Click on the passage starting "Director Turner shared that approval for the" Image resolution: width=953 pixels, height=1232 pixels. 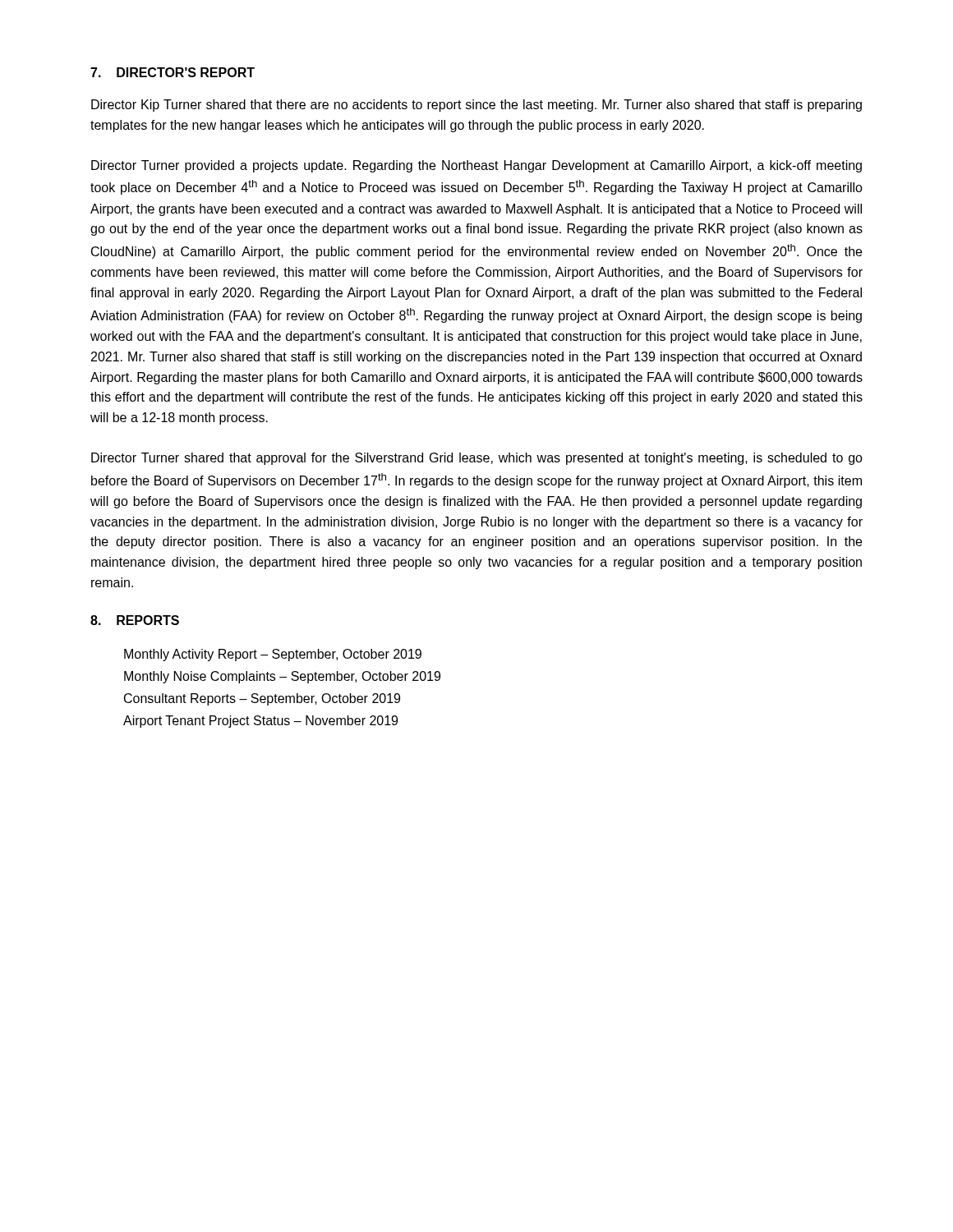point(476,520)
